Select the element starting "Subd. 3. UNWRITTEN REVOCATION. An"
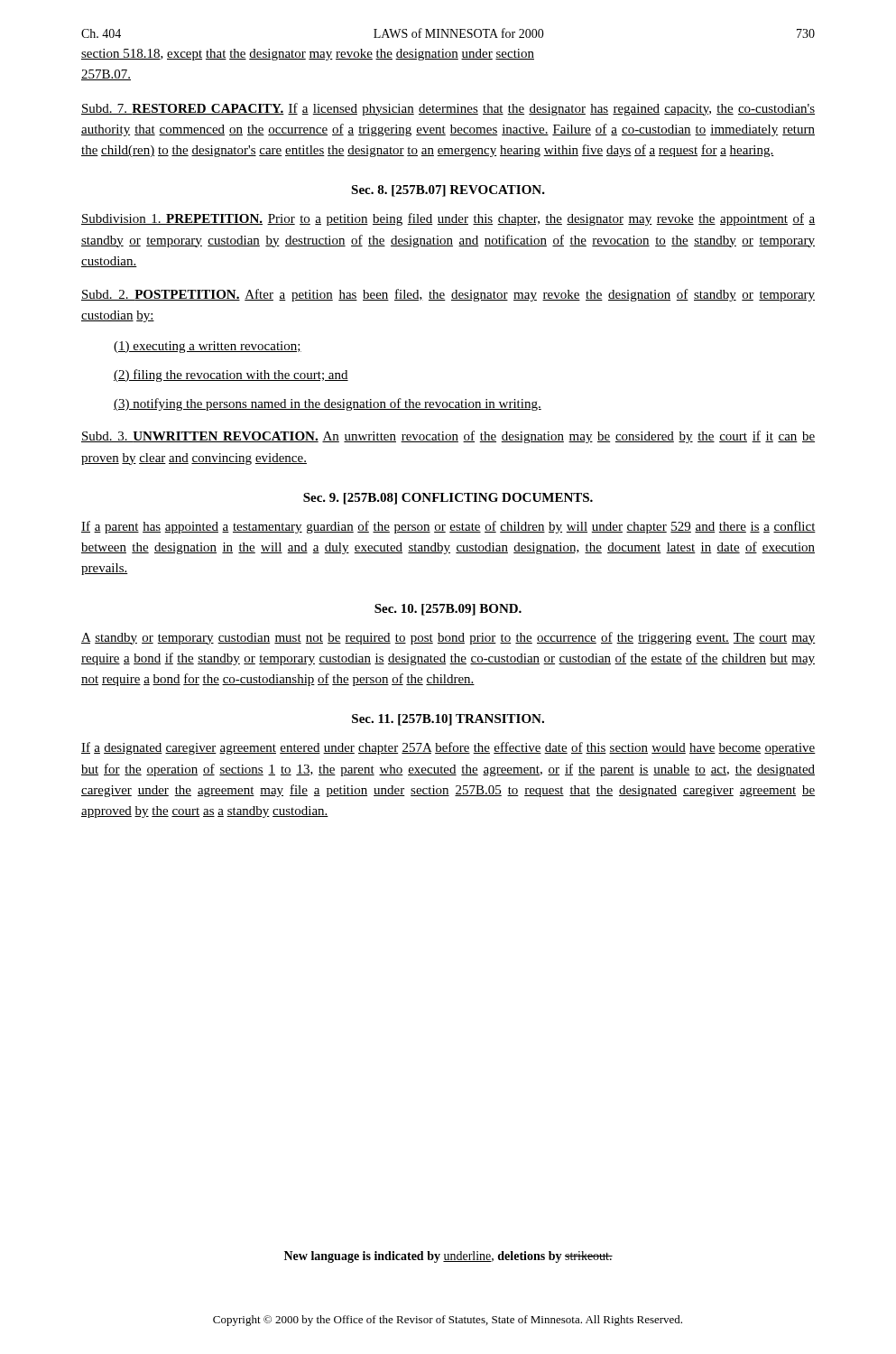Screen dimensions: 1354x896 tap(448, 447)
